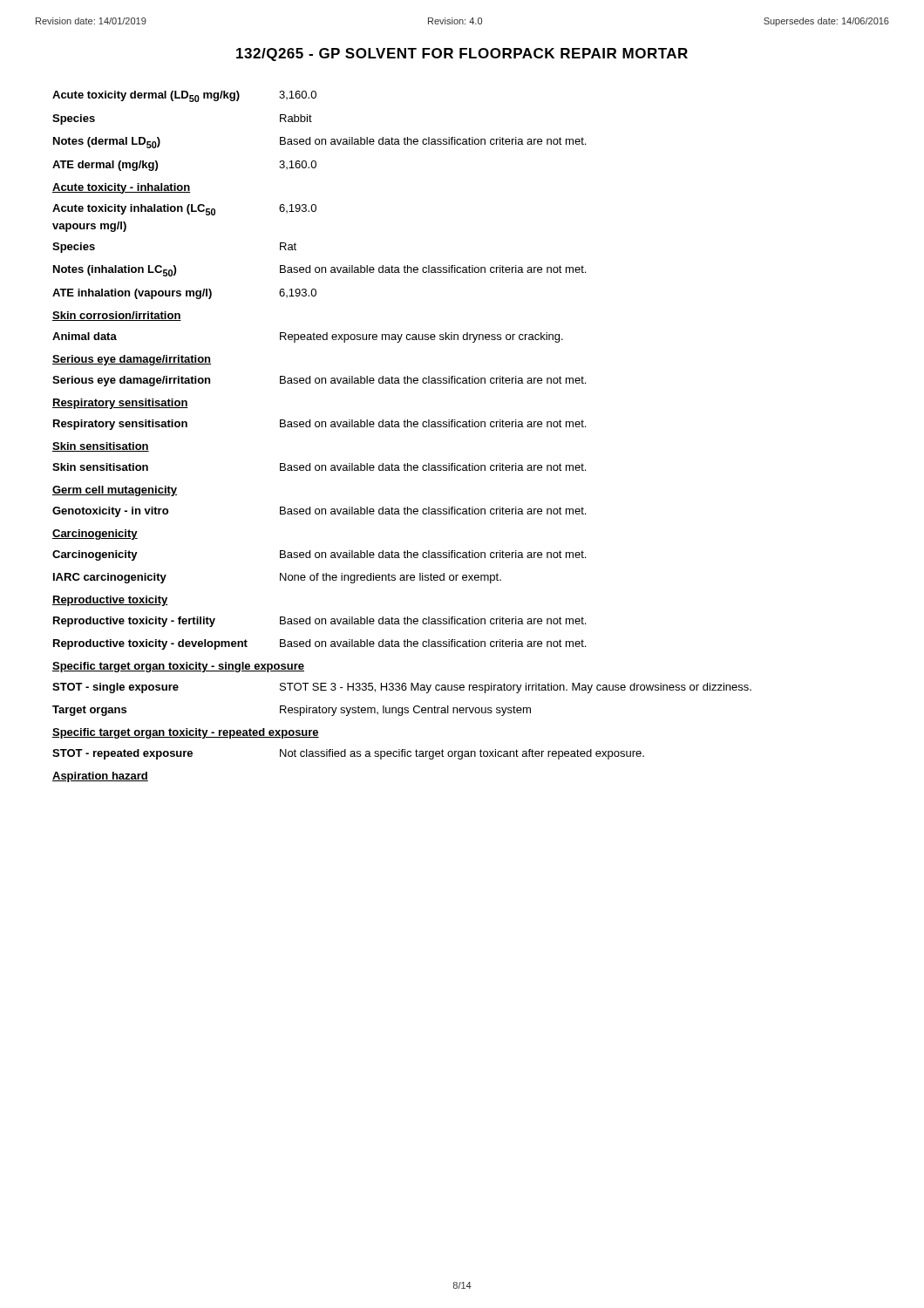Click on the section header containing "Serious eye damage/irritation"

[166, 360]
